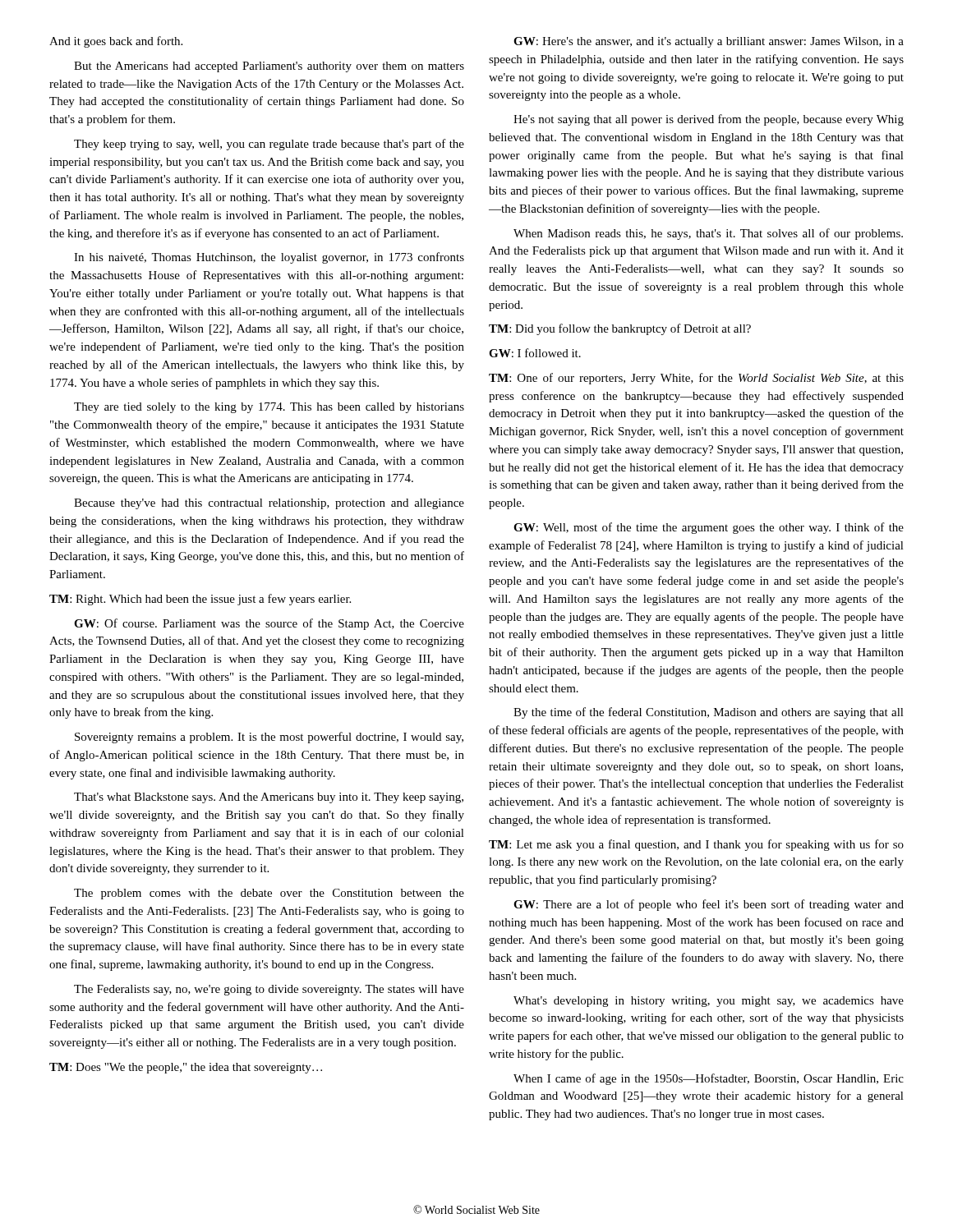Select the text block that reads "GW: Here's the answer, and it's"
The width and height of the screenshot is (953, 1232).
696,69
